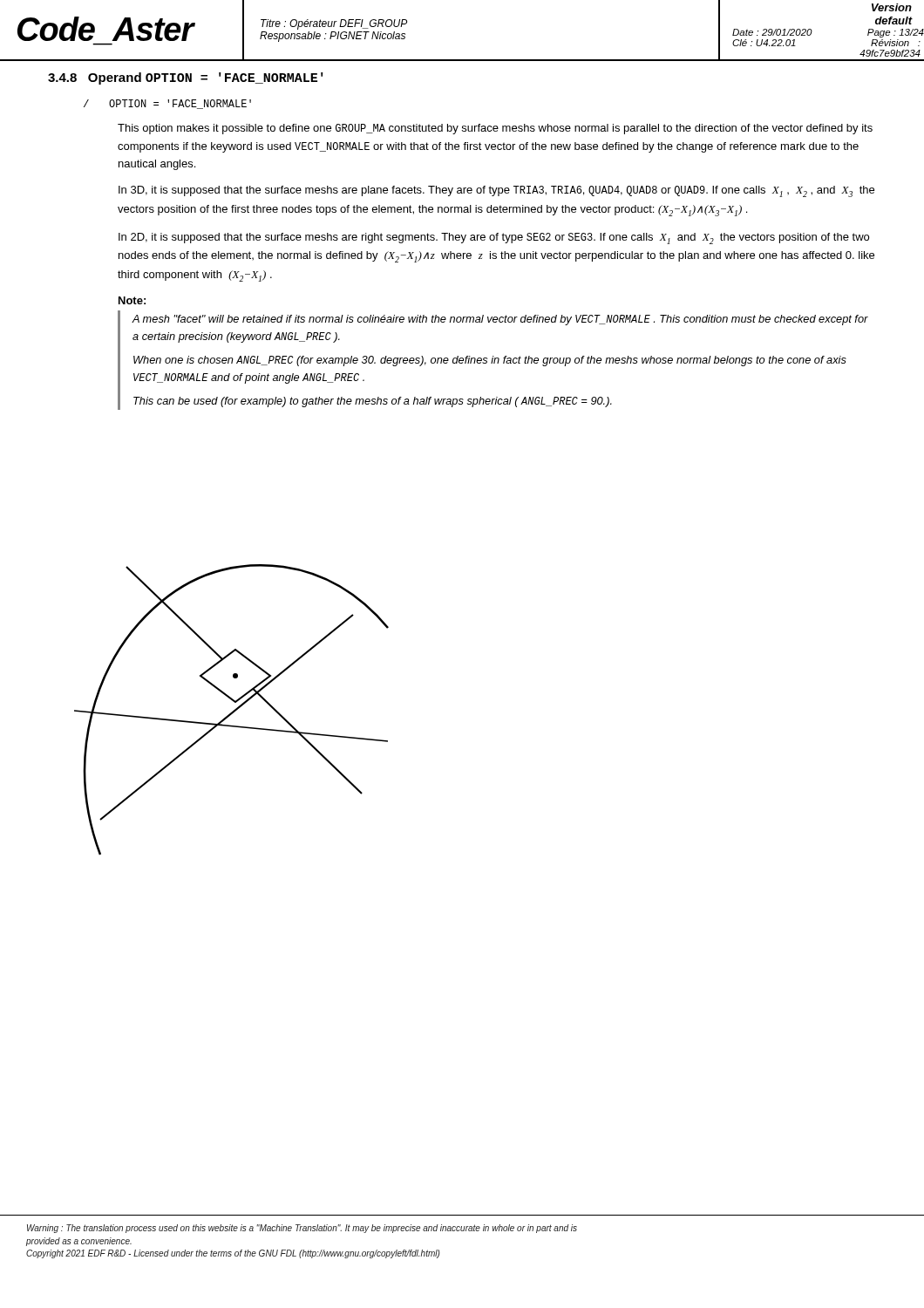Screen dimensions: 1308x924
Task: Find the passage starting "This option makes it possible"
Action: point(495,146)
